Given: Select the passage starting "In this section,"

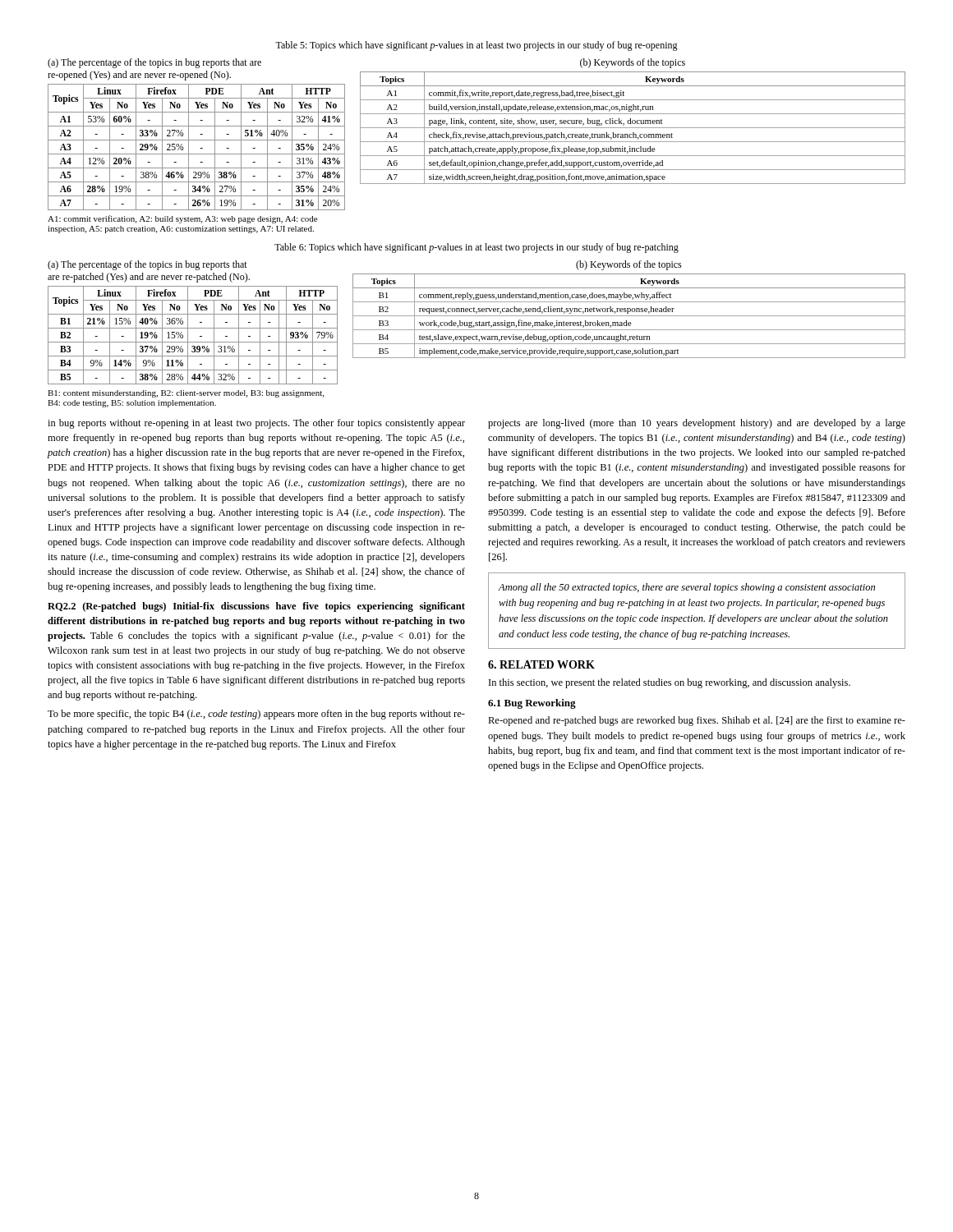Looking at the screenshot, I should click(669, 683).
